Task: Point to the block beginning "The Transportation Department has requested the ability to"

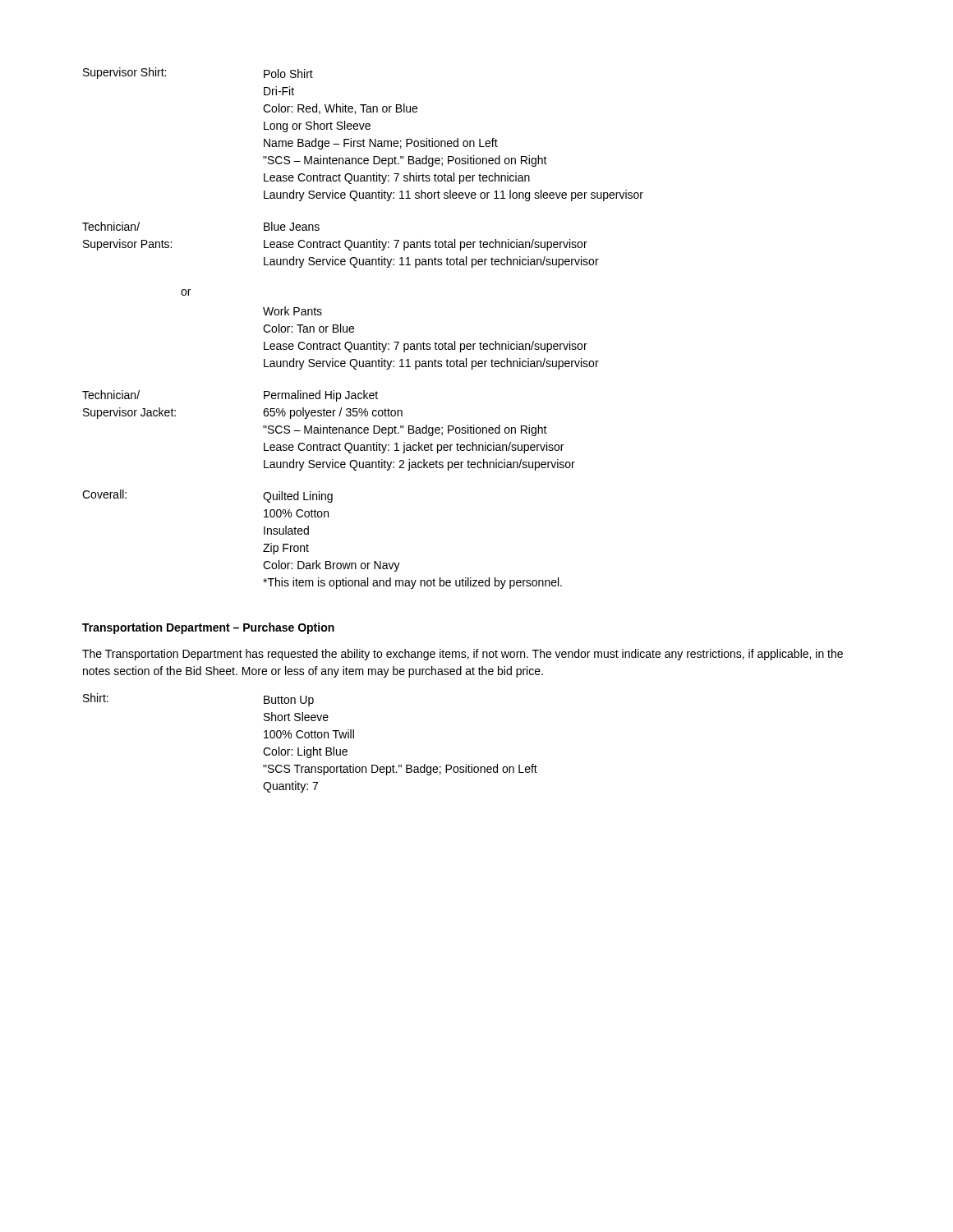Action: pos(463,662)
